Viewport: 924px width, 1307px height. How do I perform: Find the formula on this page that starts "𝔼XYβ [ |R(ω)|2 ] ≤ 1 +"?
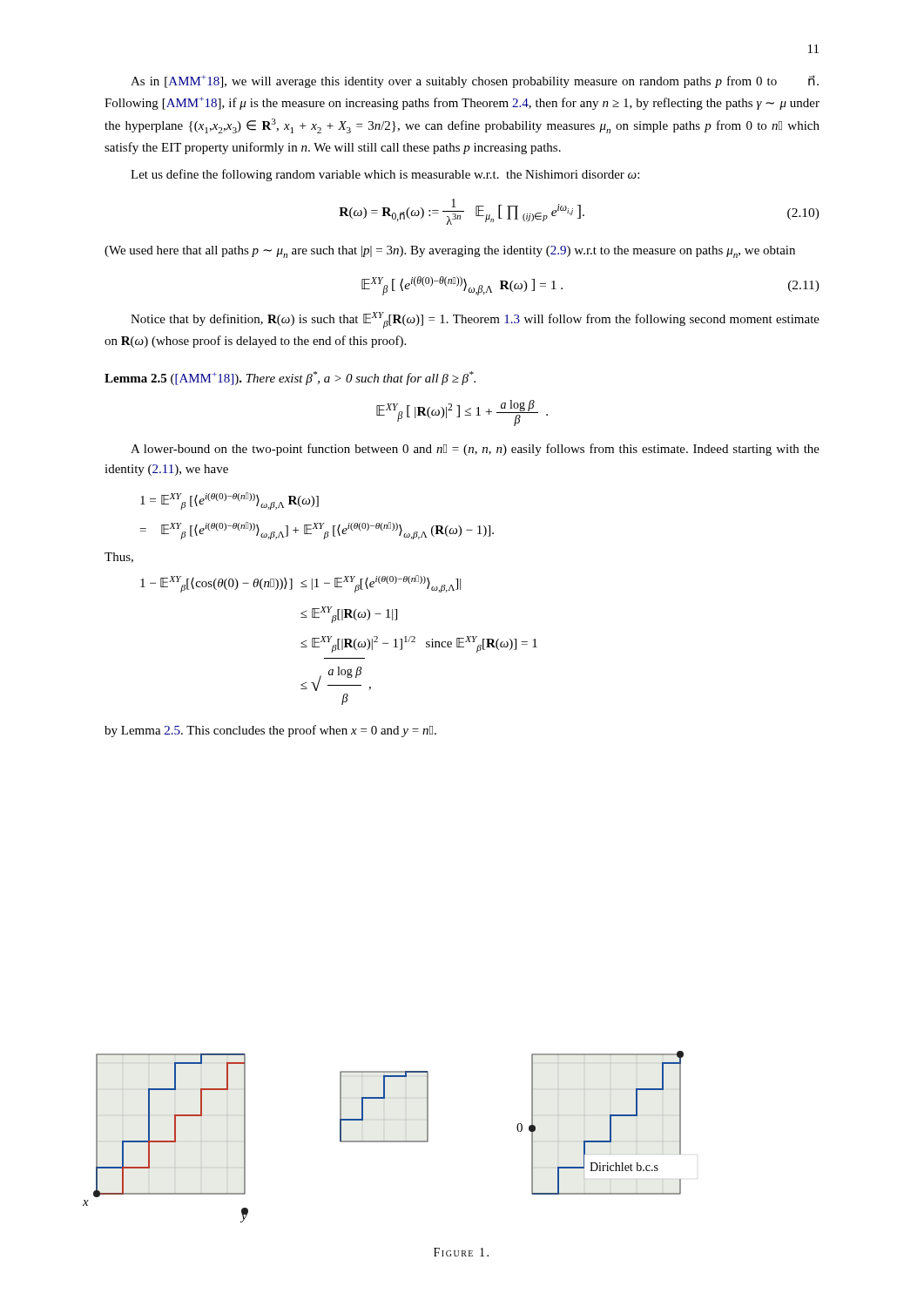462,412
